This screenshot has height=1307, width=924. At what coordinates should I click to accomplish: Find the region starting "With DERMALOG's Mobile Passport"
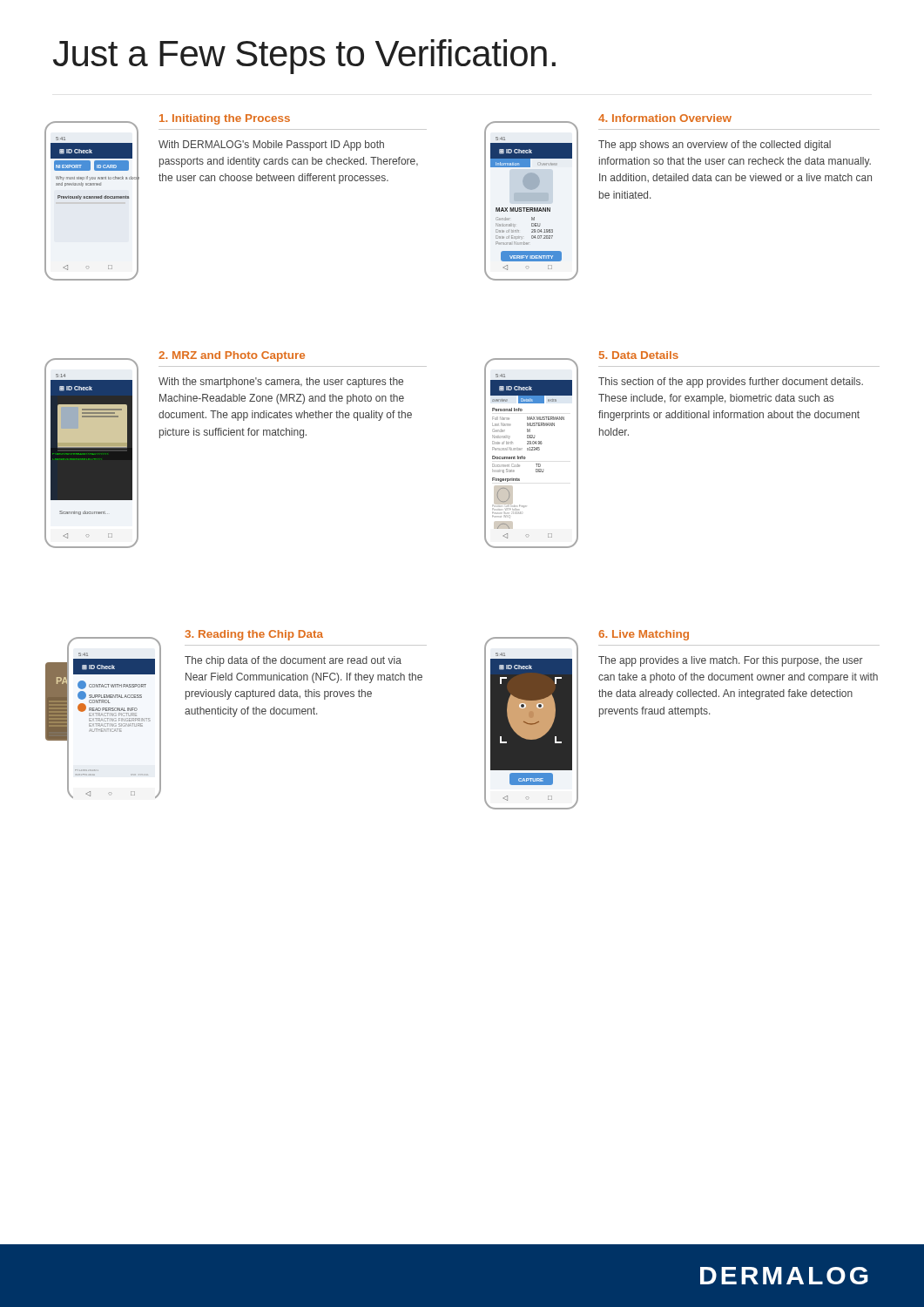289,161
